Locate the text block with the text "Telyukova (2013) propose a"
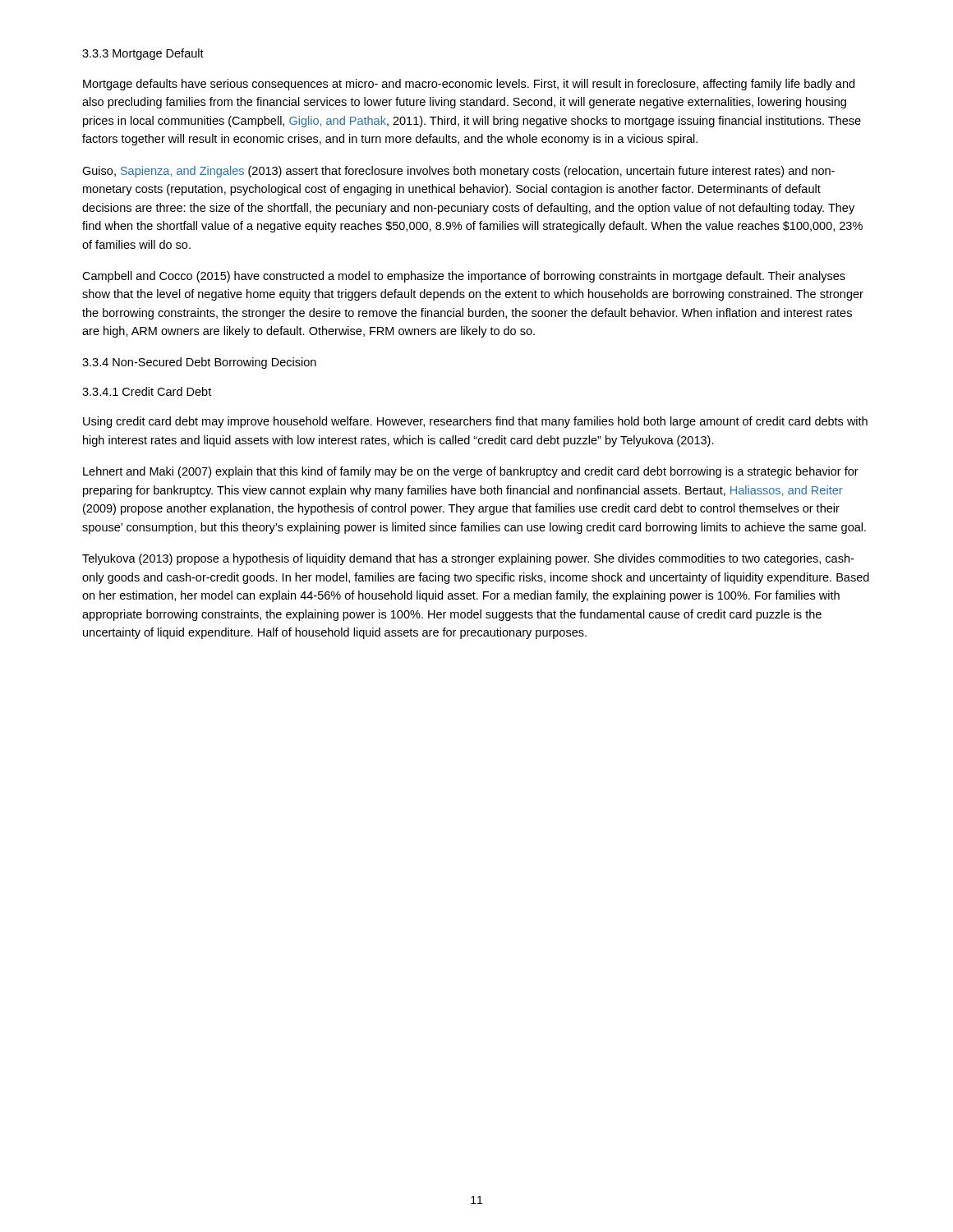953x1232 pixels. (x=476, y=596)
